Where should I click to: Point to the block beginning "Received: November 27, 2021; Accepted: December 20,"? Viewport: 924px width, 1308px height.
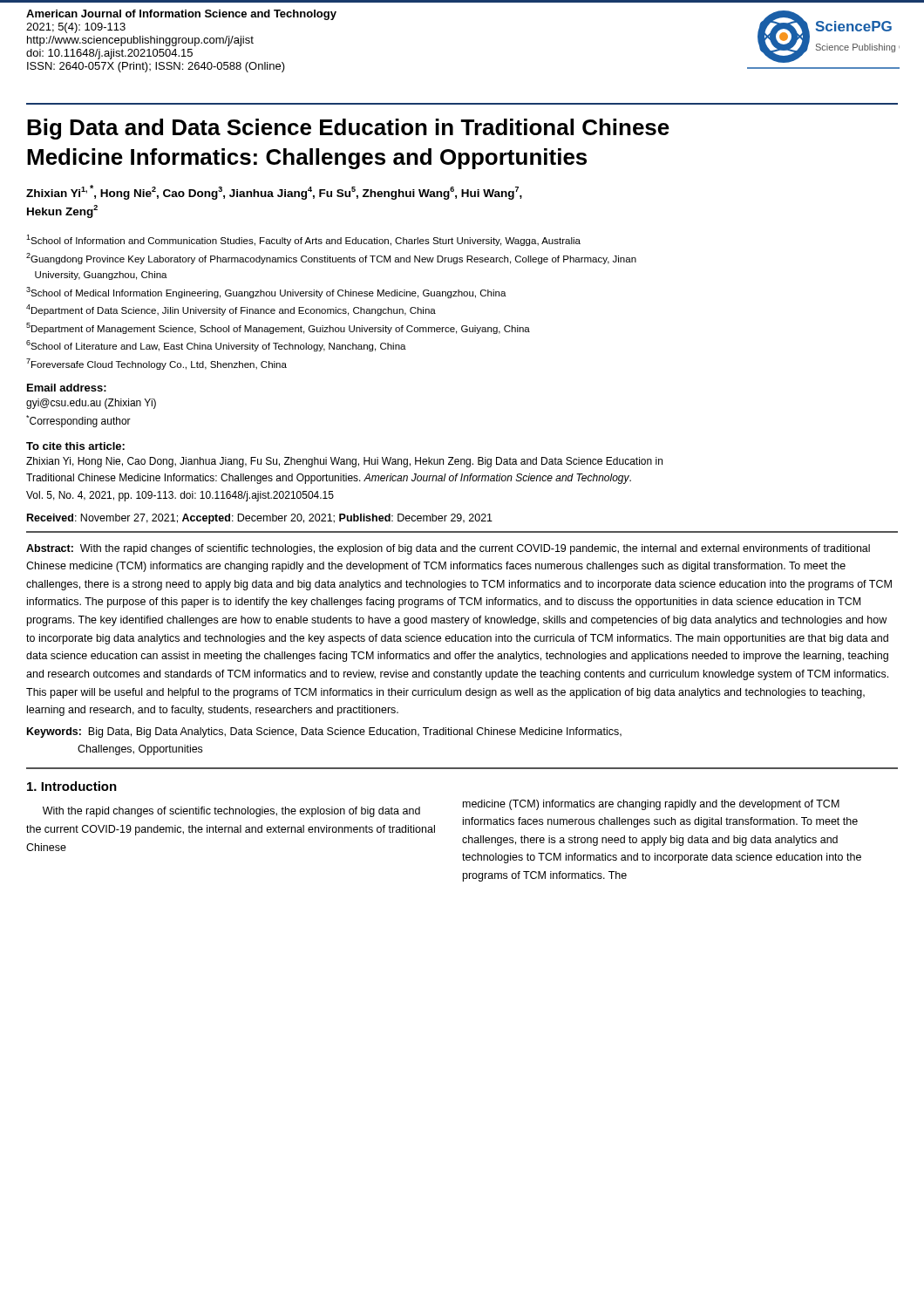[259, 518]
